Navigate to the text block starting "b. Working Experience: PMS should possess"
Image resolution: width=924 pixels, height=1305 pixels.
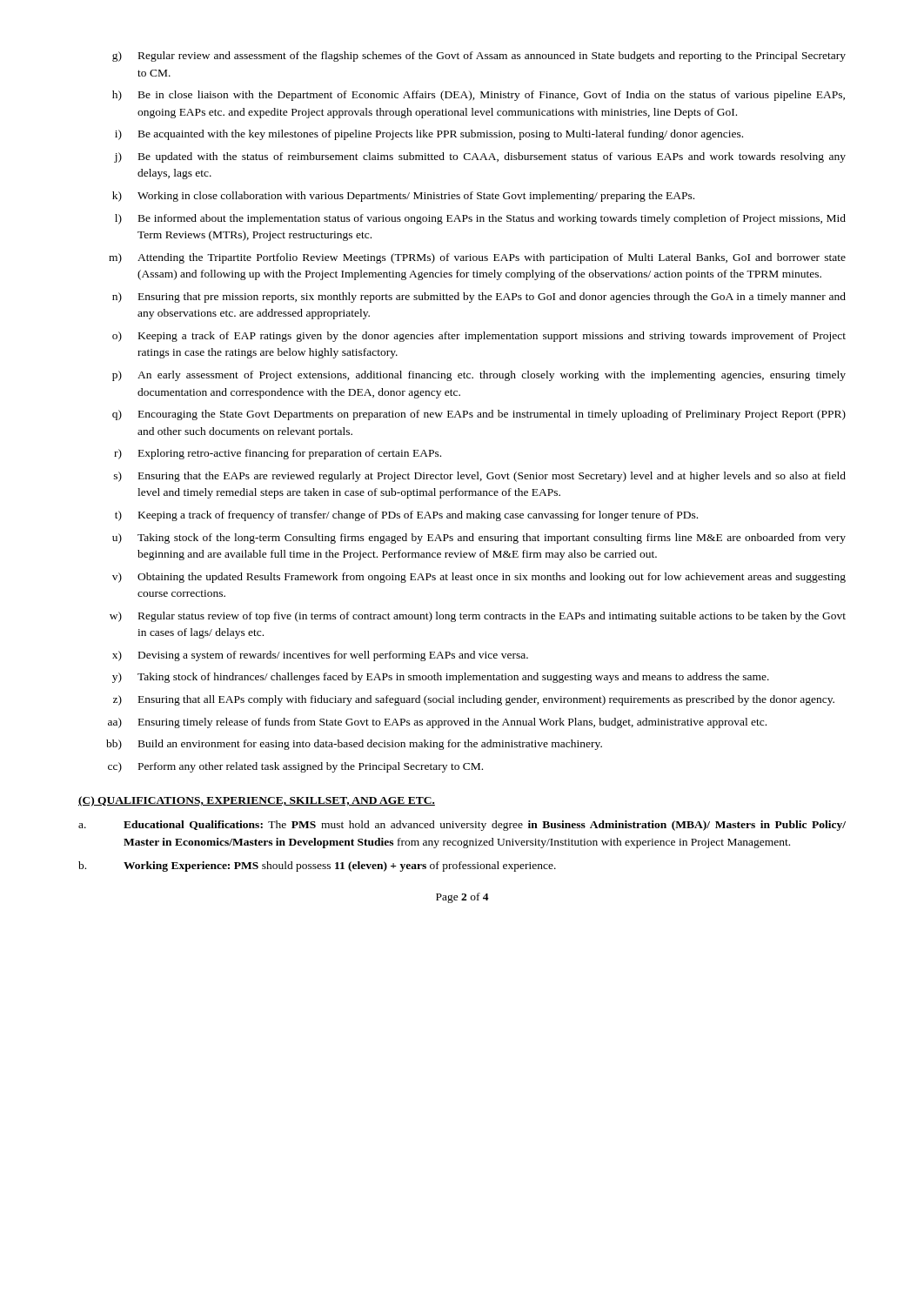[x=462, y=866]
